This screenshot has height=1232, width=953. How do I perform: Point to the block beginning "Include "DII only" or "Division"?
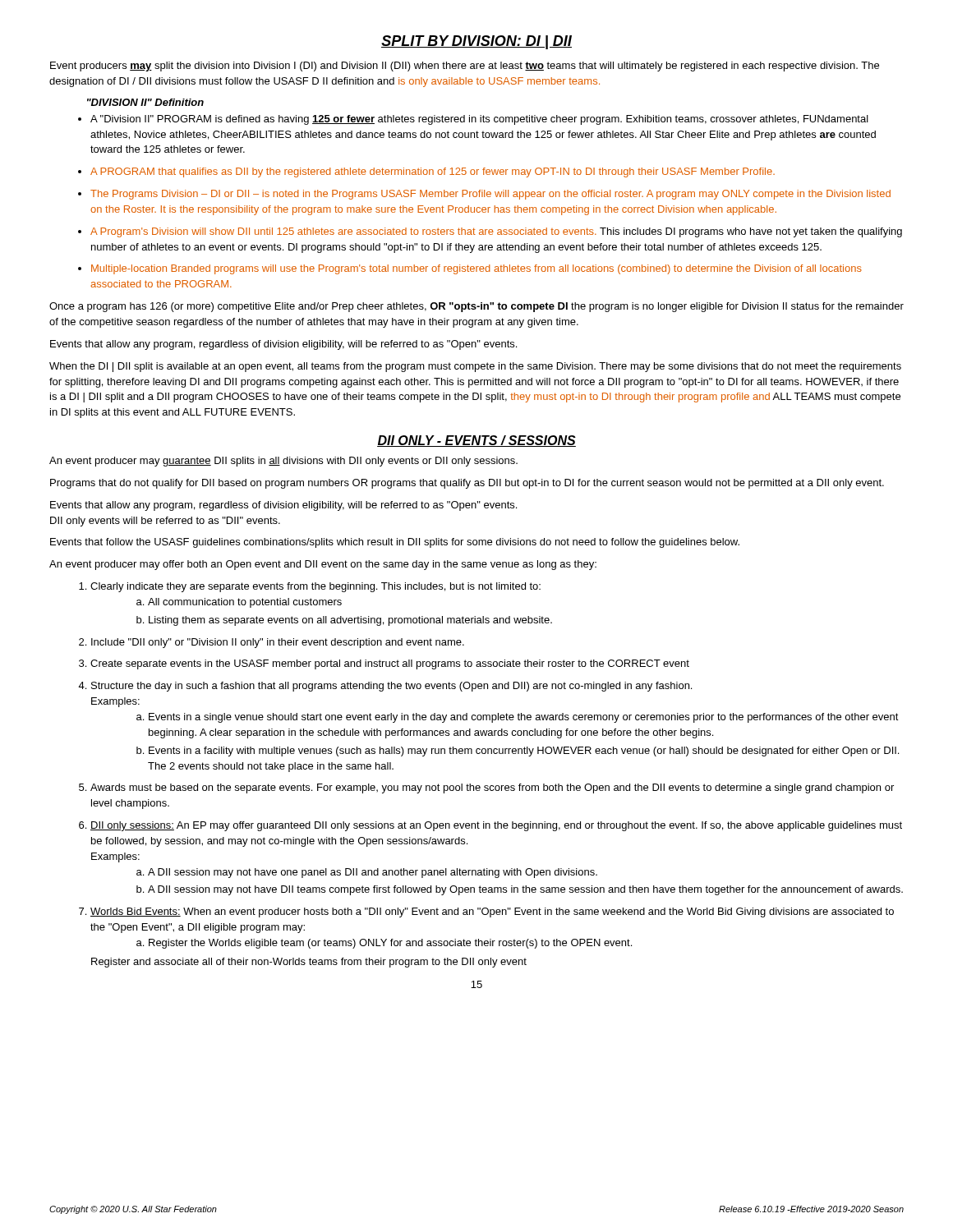click(278, 642)
